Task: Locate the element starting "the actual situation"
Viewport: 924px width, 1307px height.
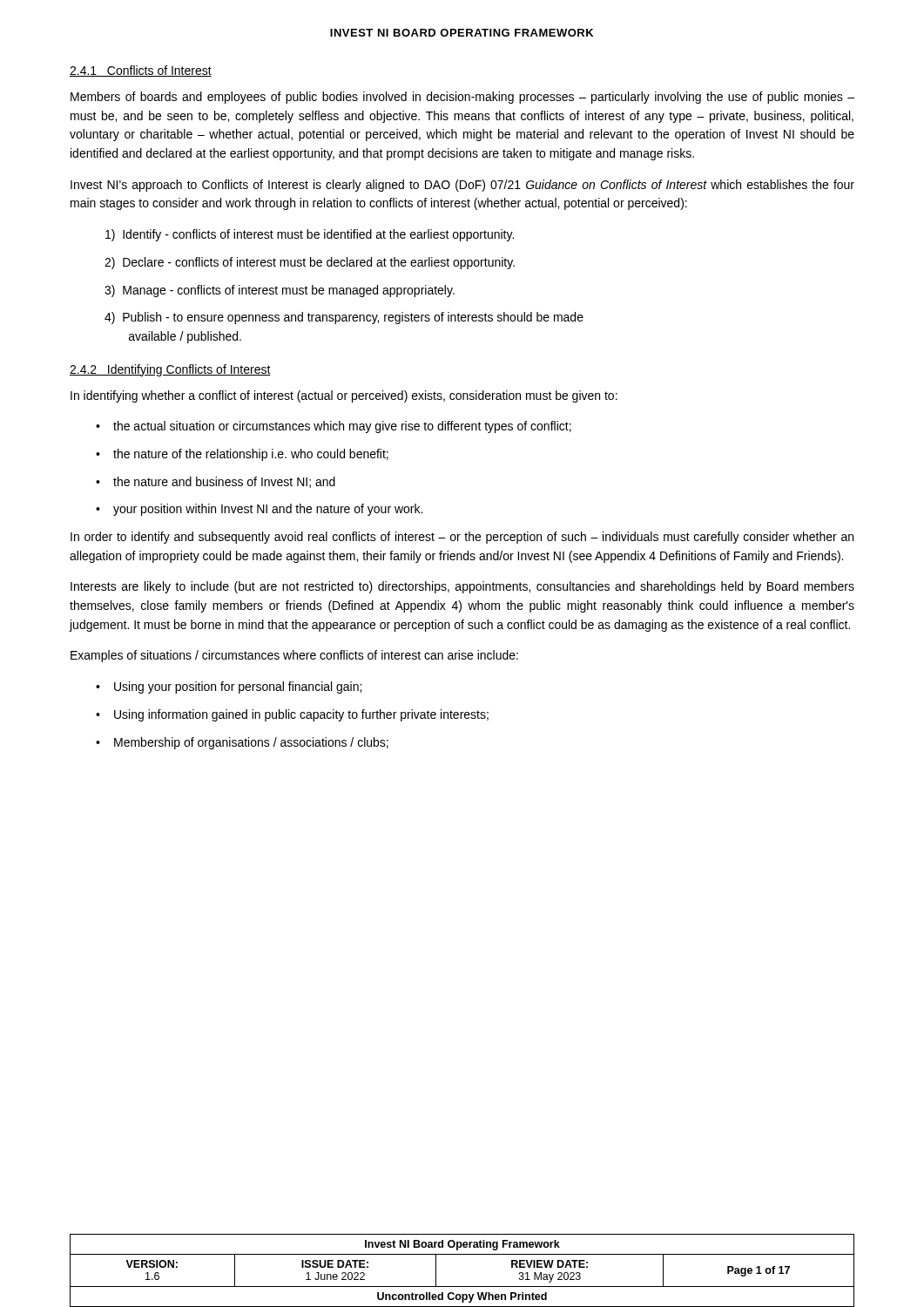Action: tap(484, 427)
